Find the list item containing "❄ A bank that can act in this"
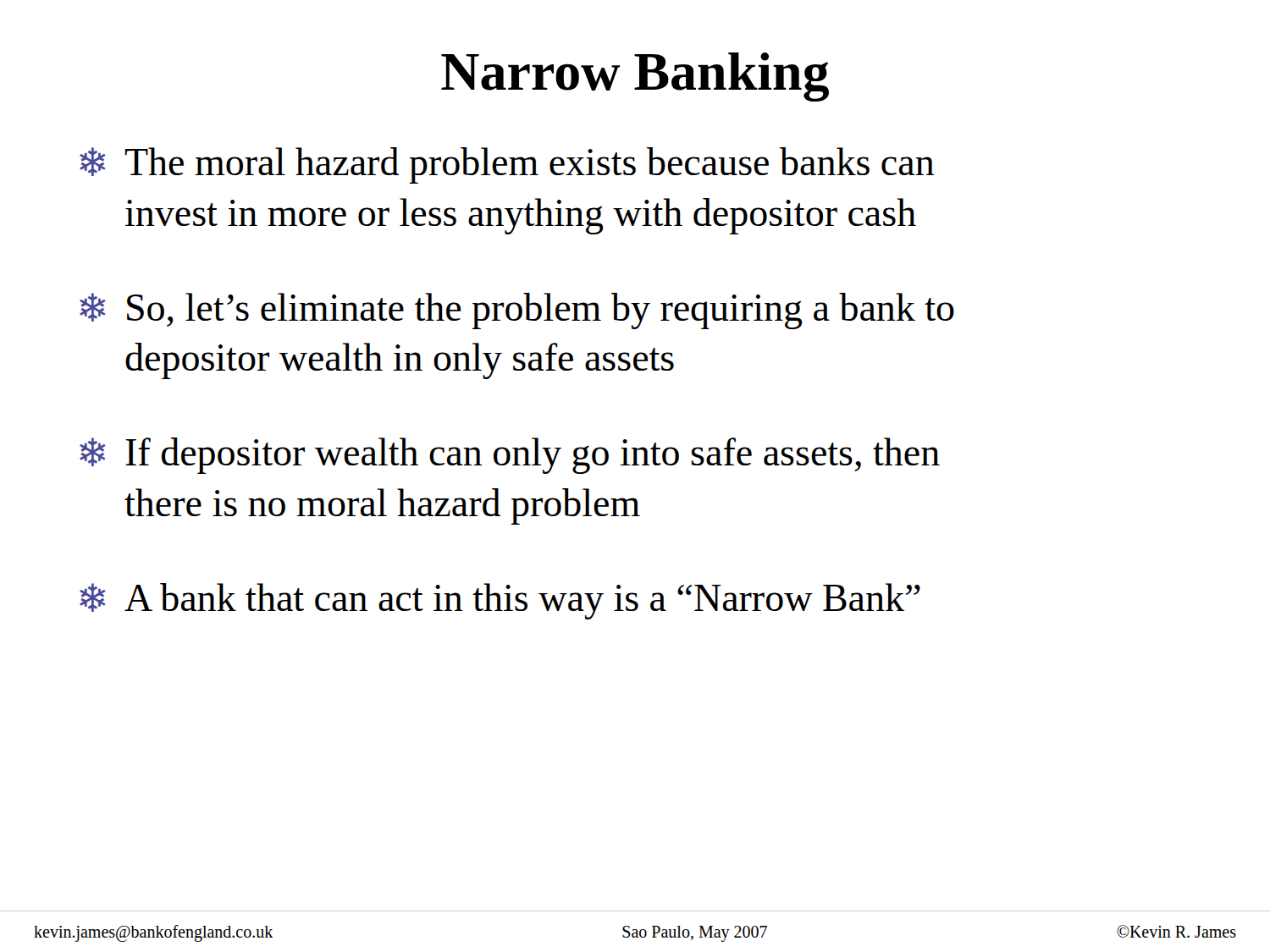1270x952 pixels. (499, 598)
